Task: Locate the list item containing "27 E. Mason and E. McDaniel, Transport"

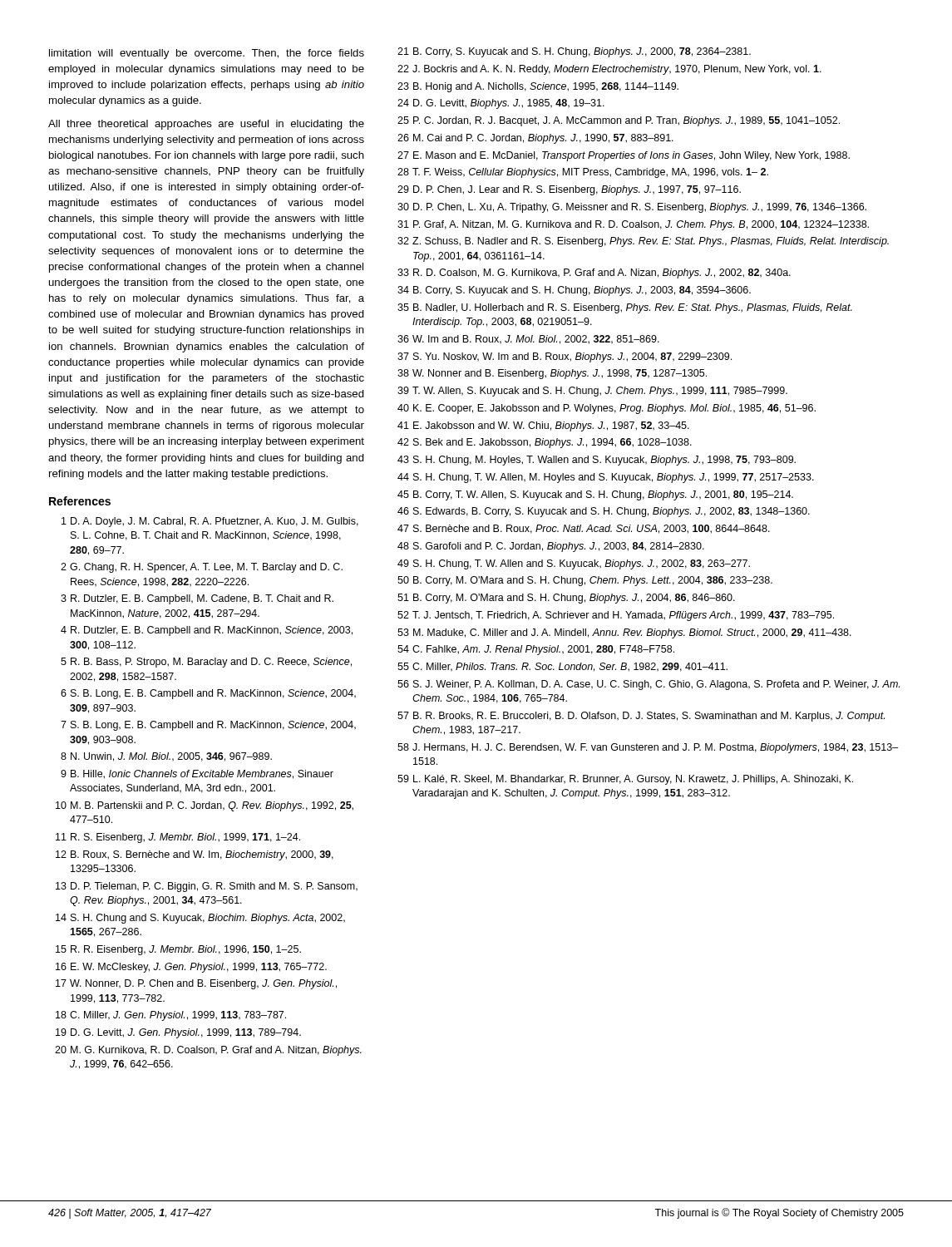Action: pyautogui.click(x=647, y=156)
